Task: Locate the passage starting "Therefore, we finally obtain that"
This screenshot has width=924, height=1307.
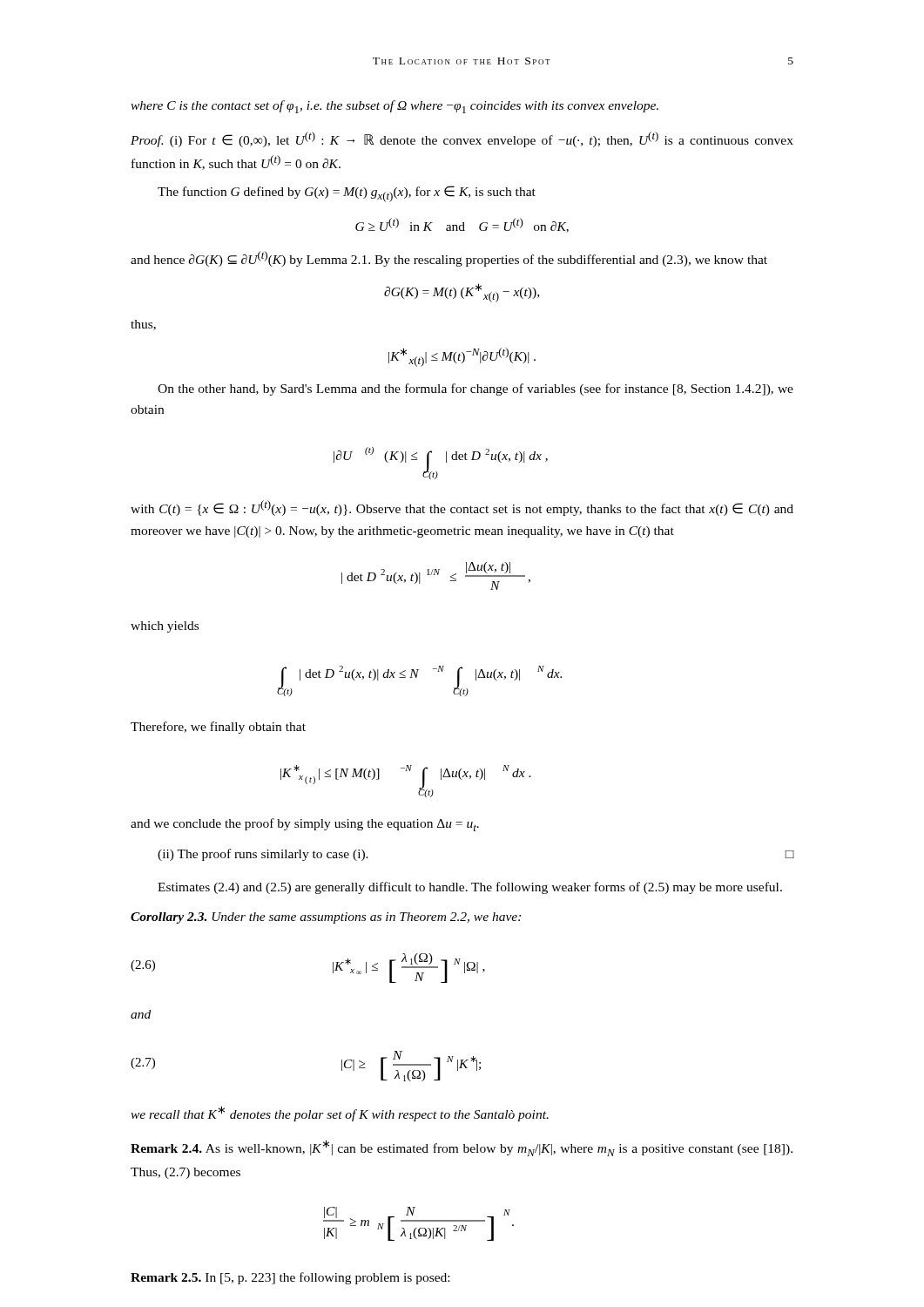Action: click(x=218, y=726)
